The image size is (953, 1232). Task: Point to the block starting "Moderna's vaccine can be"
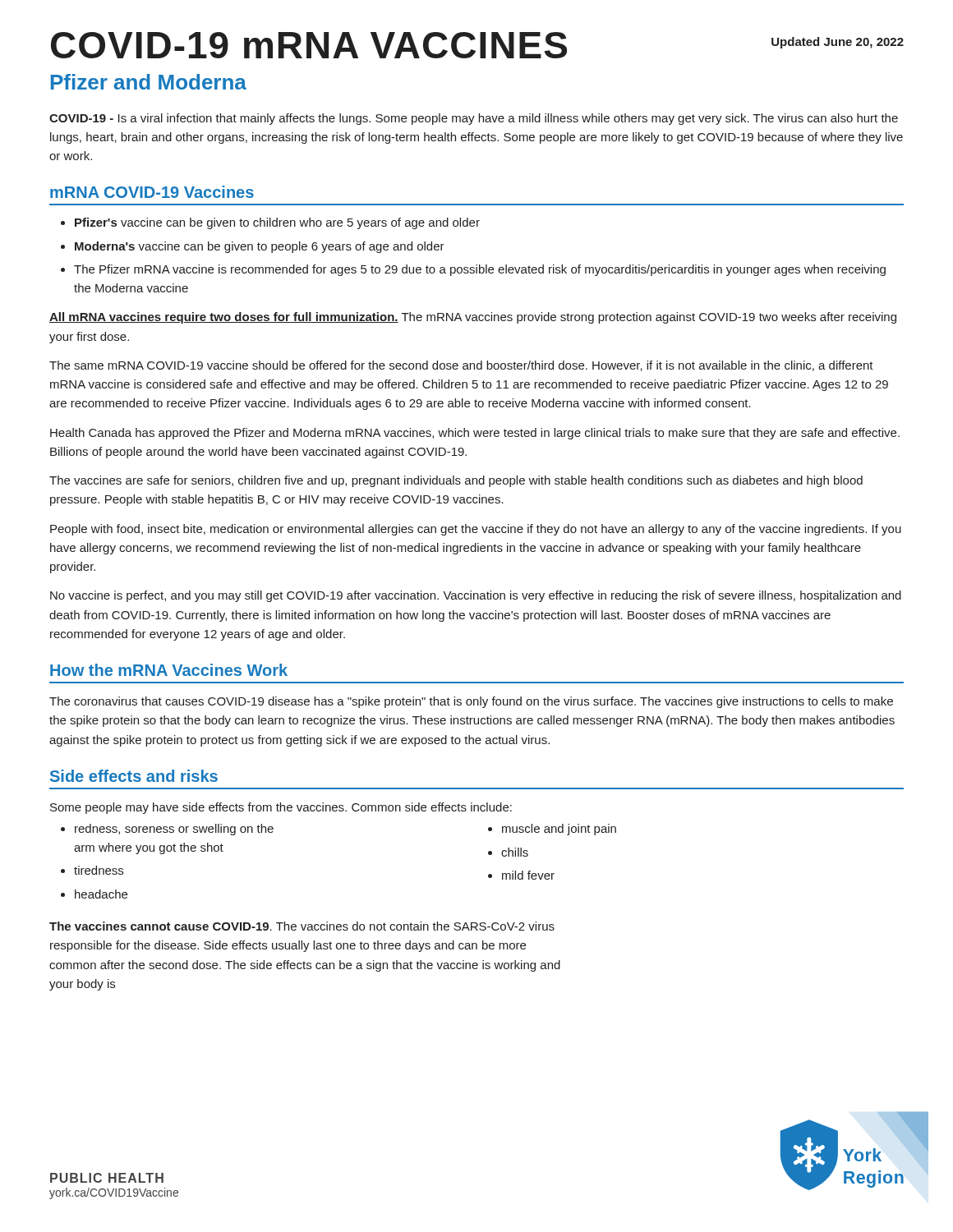tap(253, 247)
